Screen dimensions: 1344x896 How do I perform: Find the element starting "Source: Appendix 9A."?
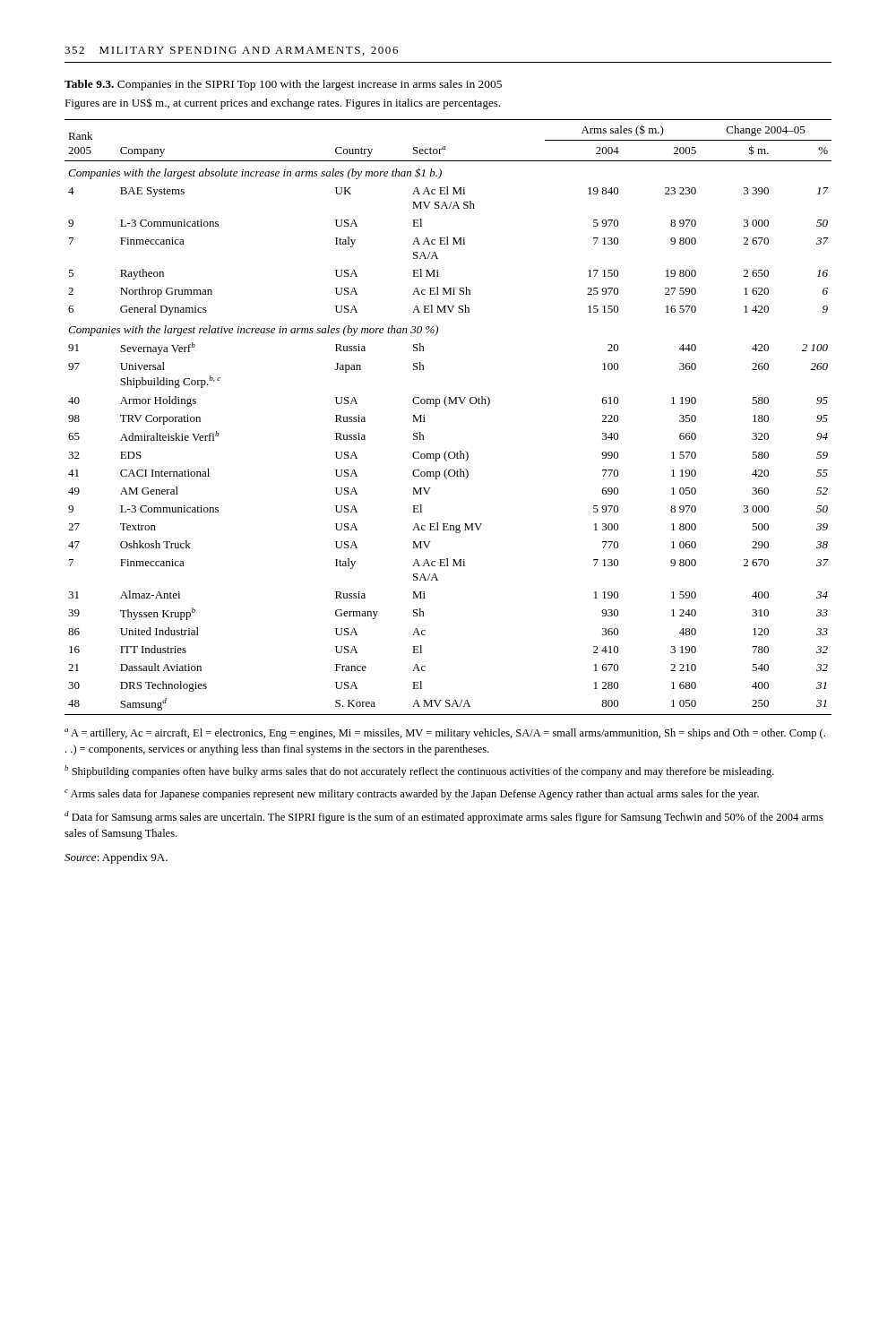click(116, 857)
